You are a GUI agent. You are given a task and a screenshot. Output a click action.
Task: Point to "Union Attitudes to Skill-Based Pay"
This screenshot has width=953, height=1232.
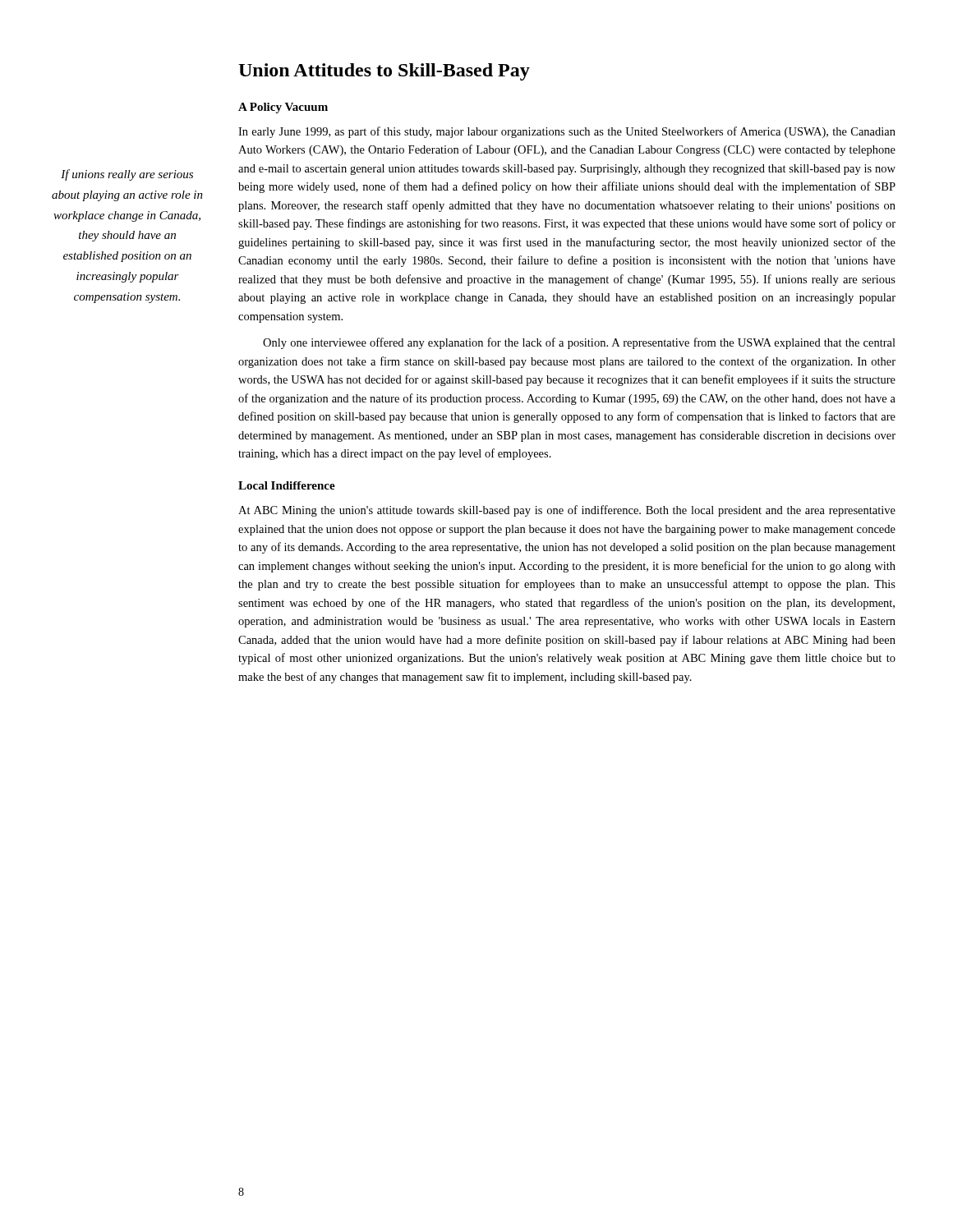[384, 70]
